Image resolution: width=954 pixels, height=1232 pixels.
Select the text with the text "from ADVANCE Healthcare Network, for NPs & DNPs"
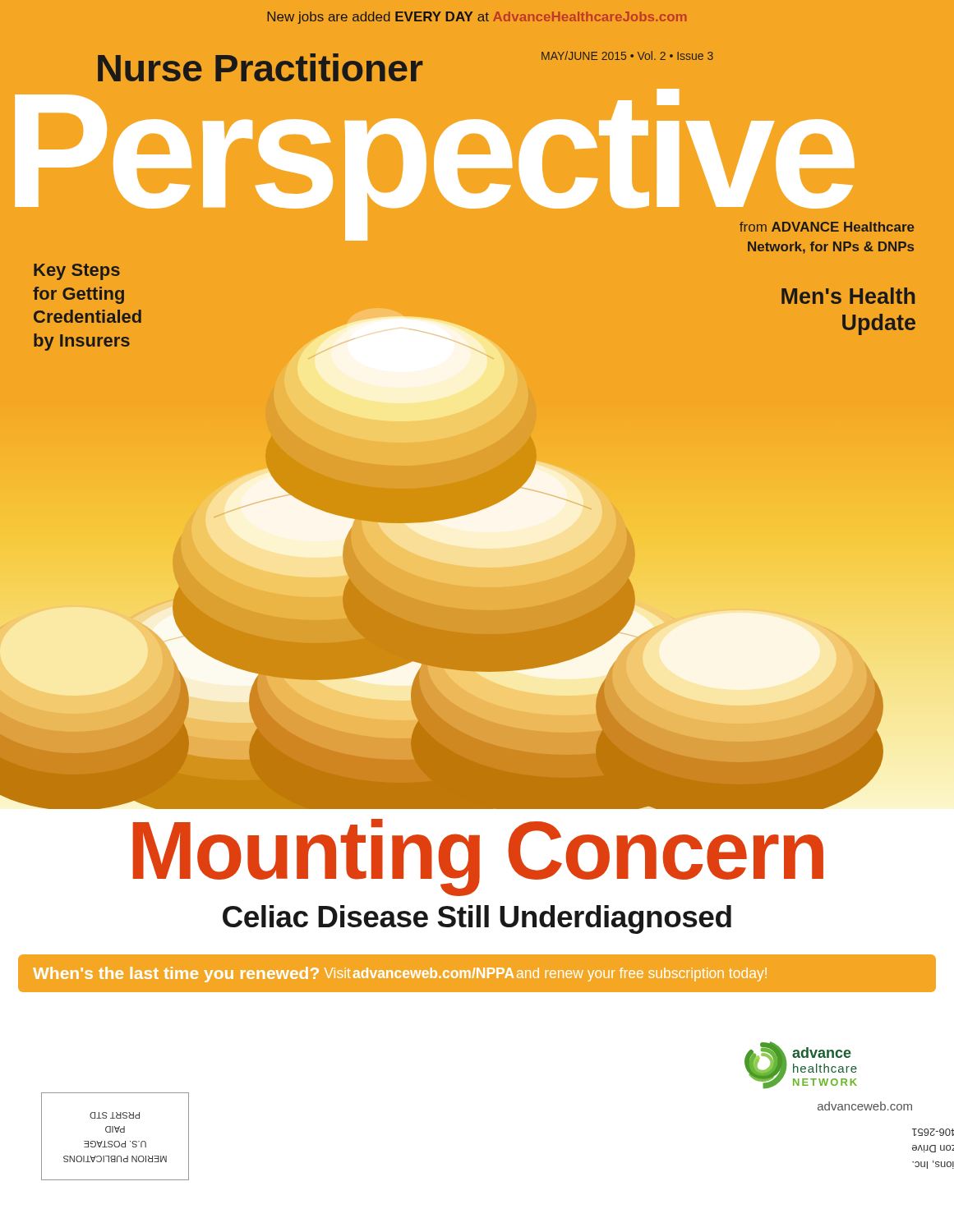point(827,237)
